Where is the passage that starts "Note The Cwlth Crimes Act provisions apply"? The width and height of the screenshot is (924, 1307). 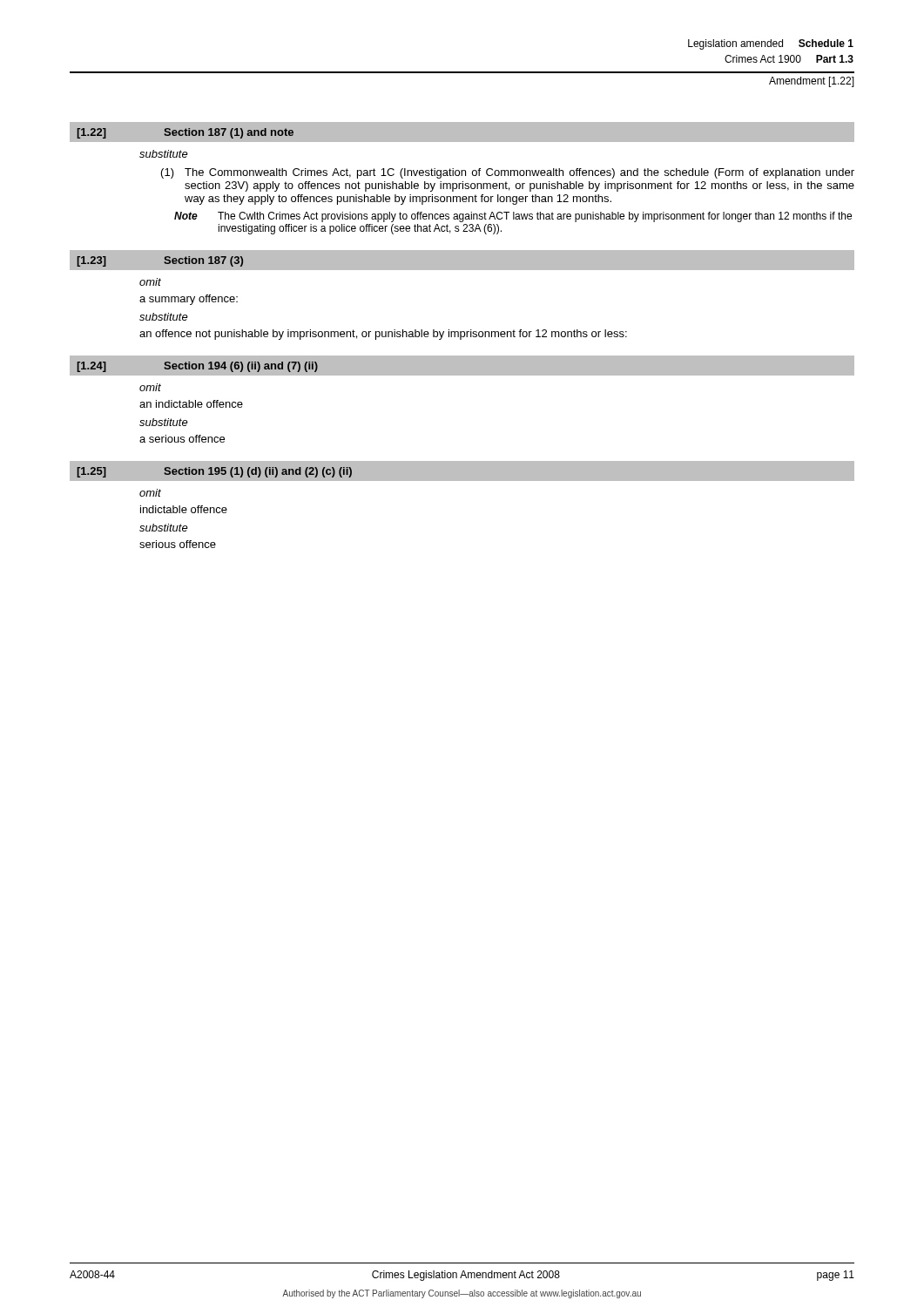pos(514,222)
